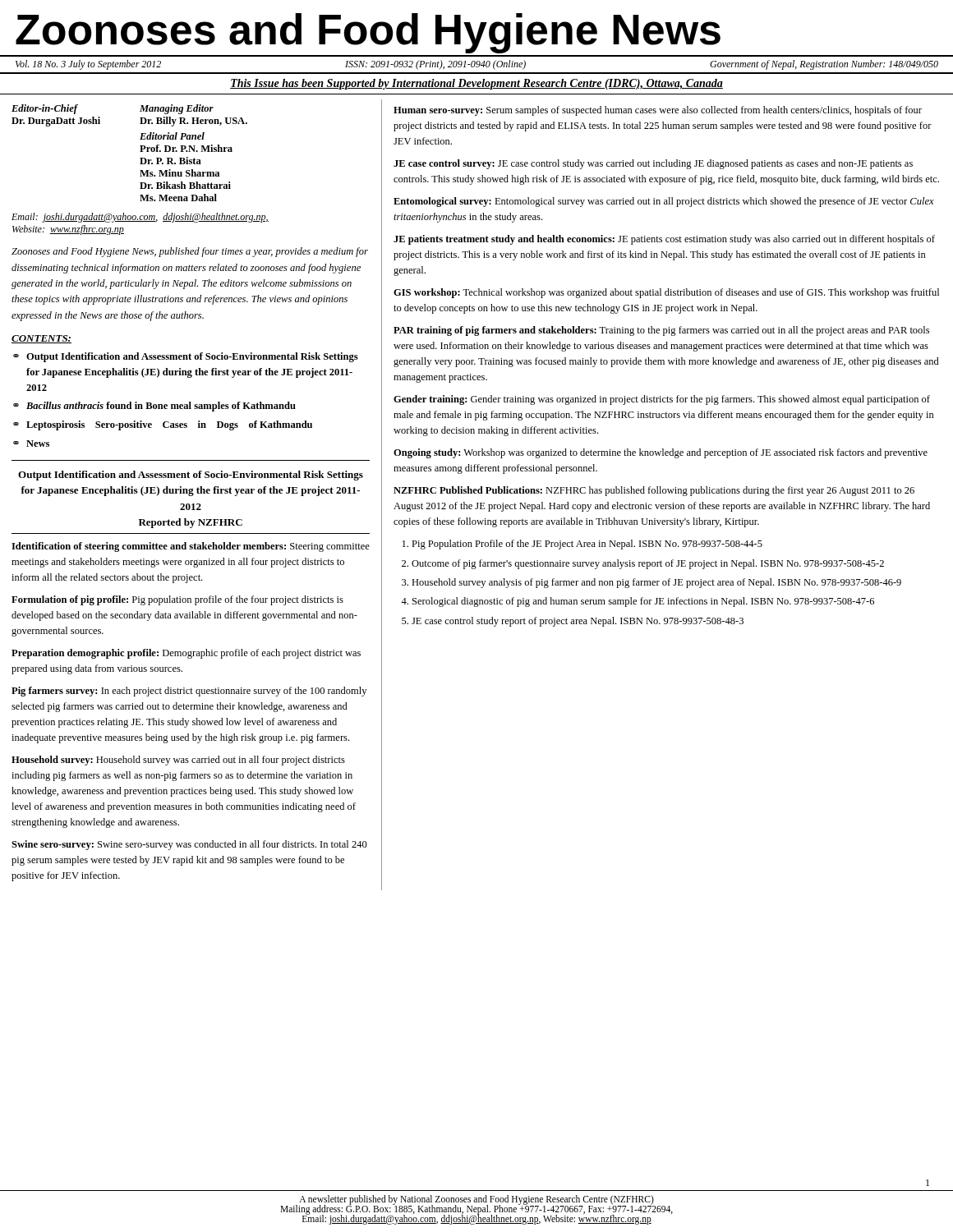Where is the passage that starts "Pig Population Profile of the"?

click(587, 544)
